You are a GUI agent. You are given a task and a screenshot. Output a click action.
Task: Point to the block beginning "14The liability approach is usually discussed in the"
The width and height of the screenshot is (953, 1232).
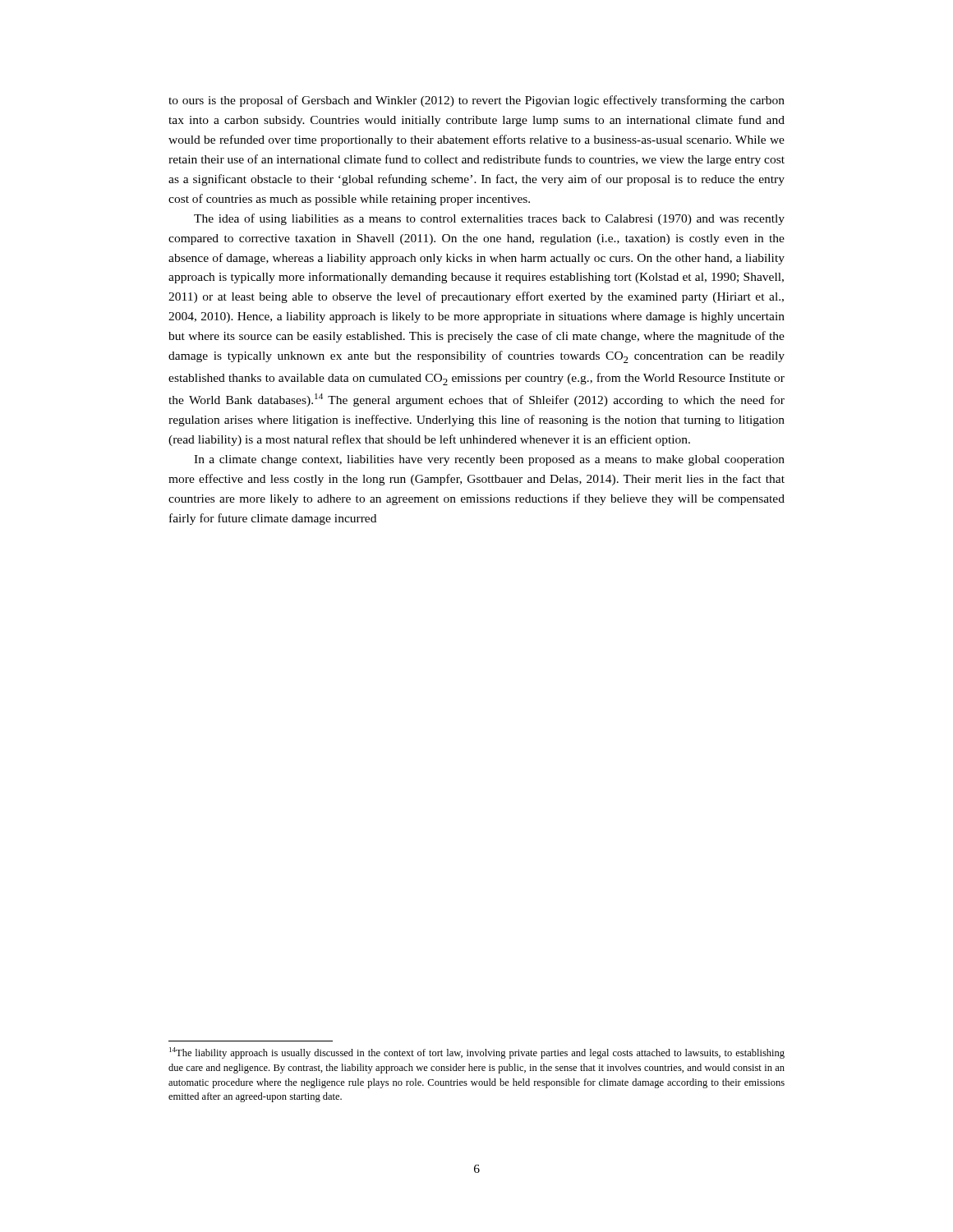point(476,1076)
